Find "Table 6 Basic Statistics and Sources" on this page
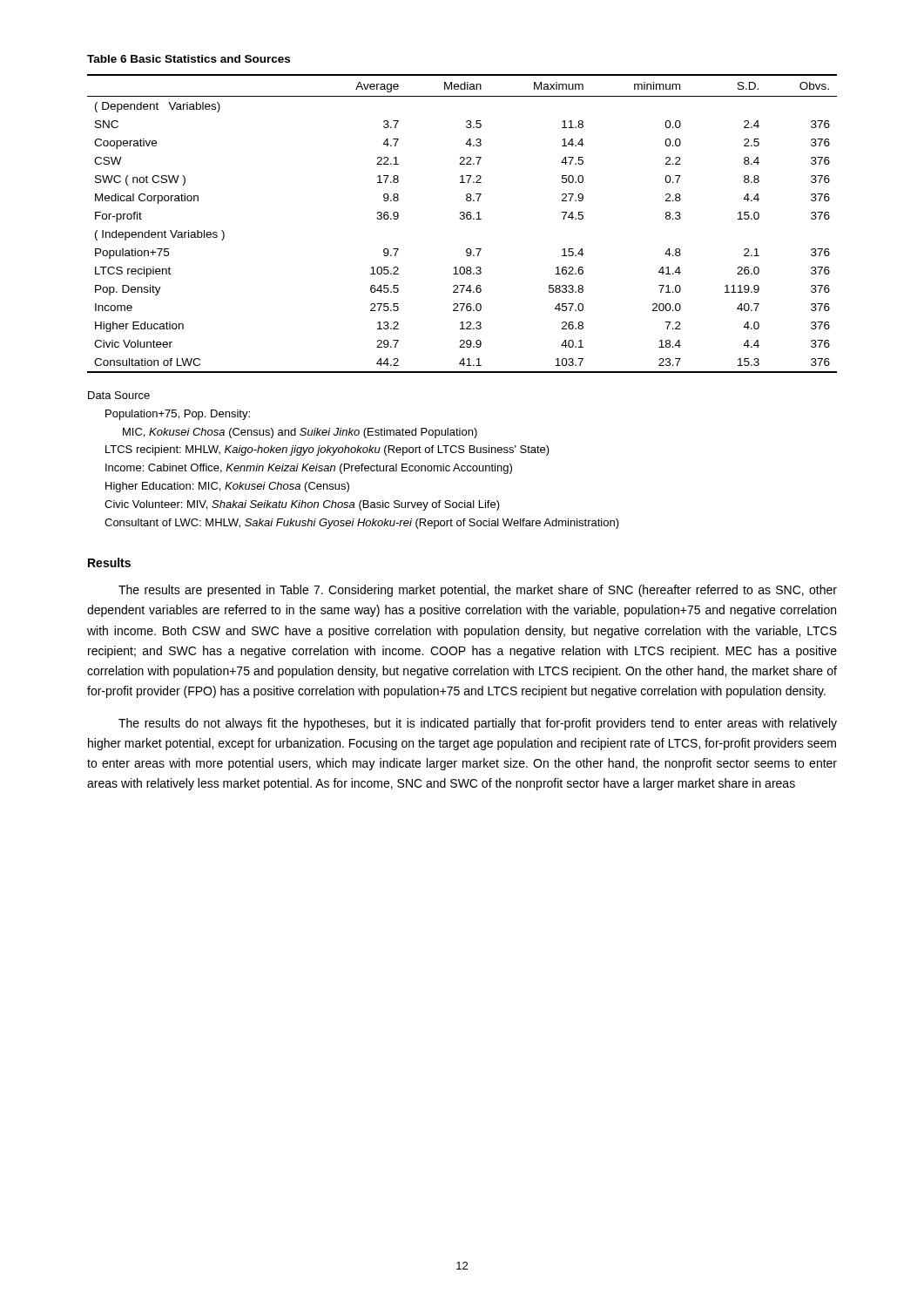 pos(189,59)
